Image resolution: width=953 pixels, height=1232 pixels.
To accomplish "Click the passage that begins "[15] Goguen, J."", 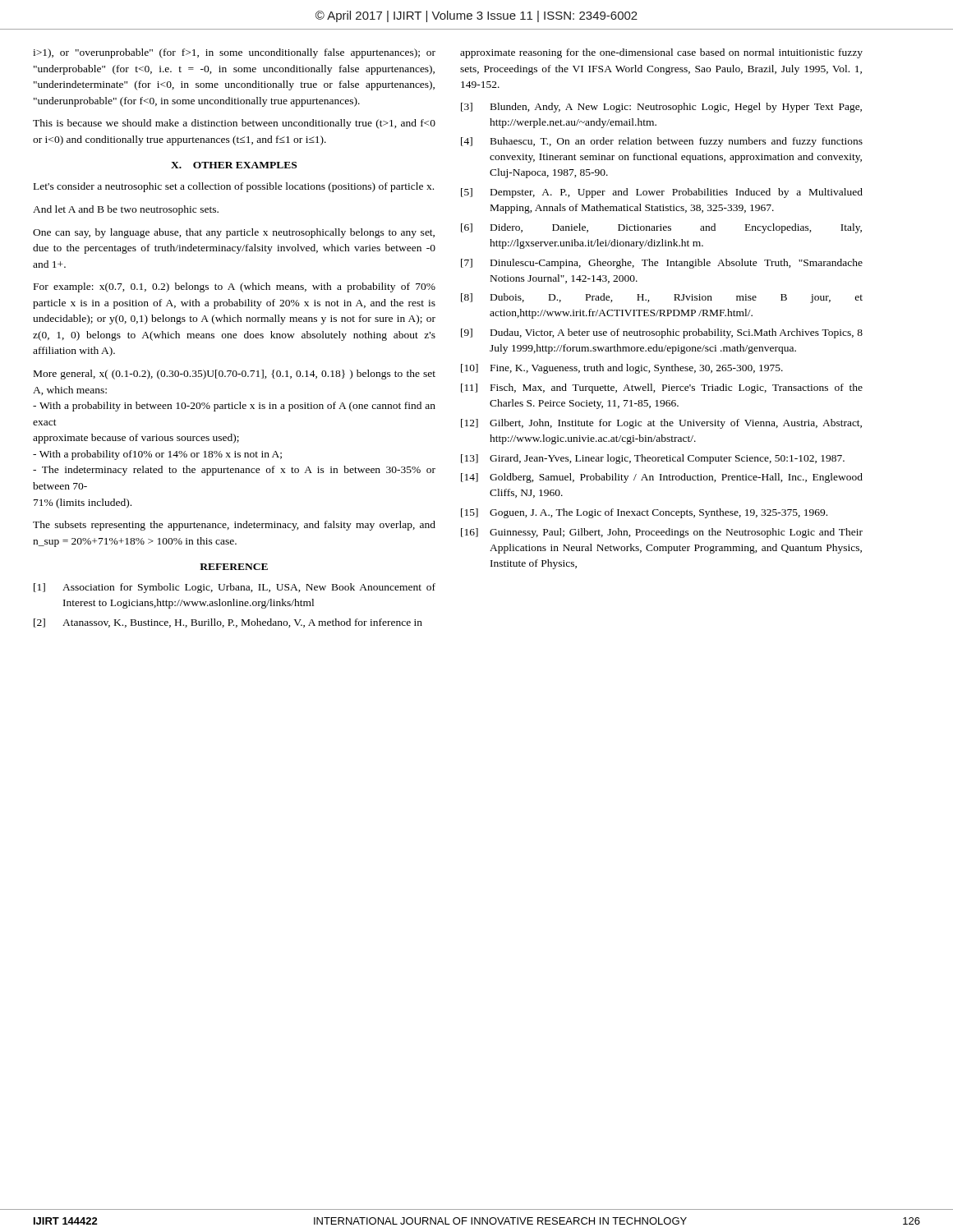I will click(644, 513).
